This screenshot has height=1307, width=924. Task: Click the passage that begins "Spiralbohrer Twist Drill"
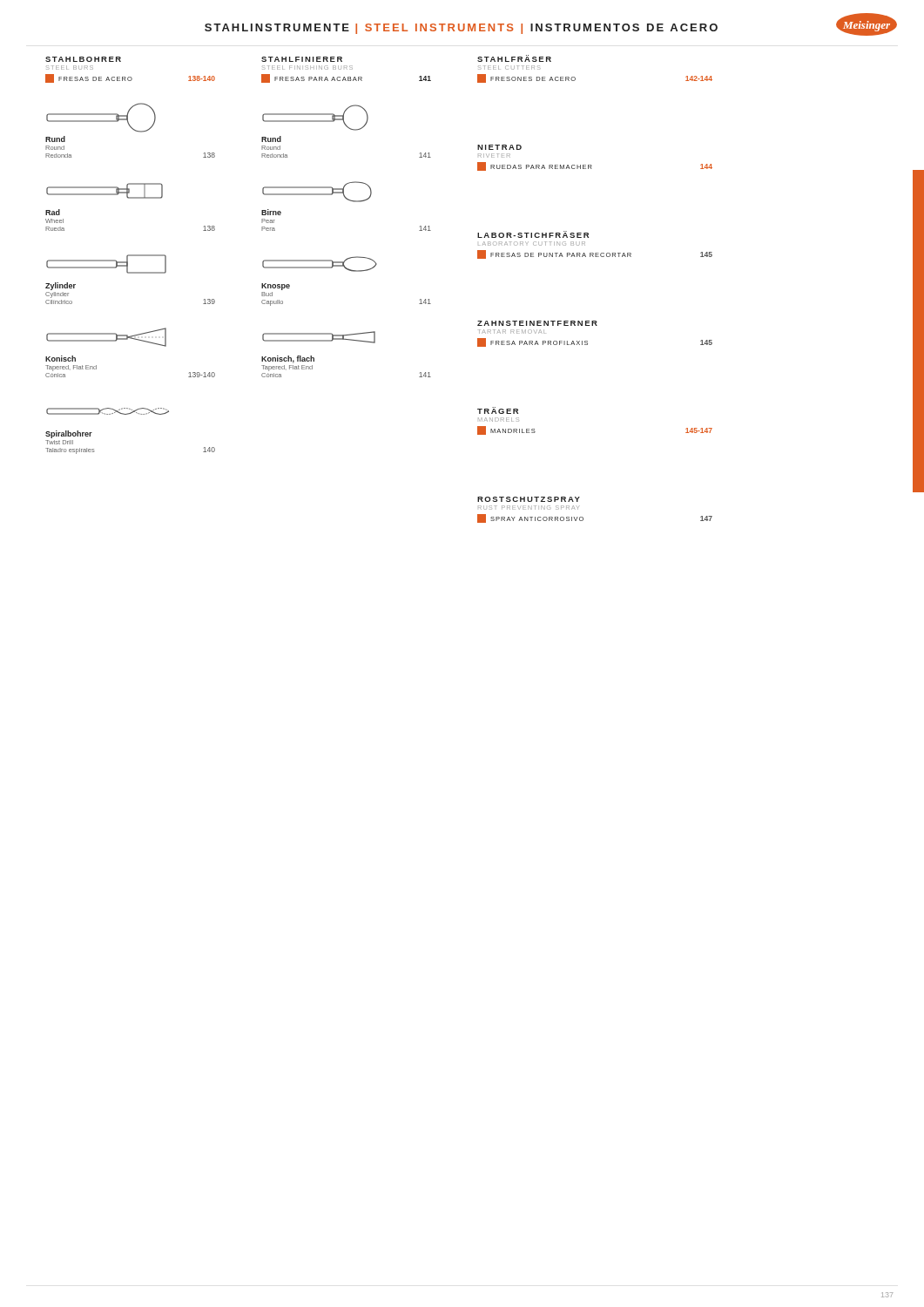[69, 434]
